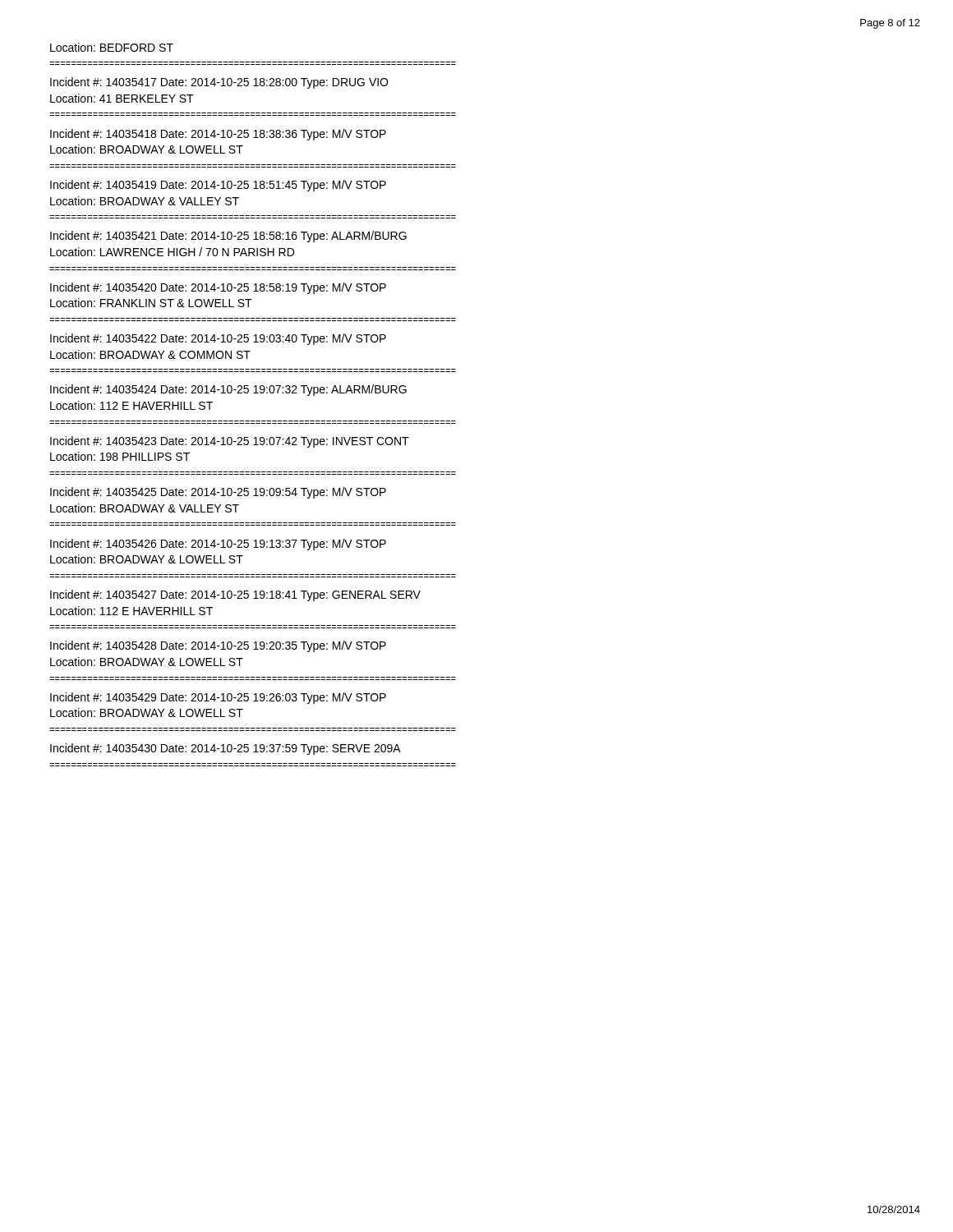The image size is (953, 1232).
Task: Navigate to the text starting "Incident #: 14035424 Date: 2014-10-25 19:07:32 Type: ALARM/BURG"
Action: pos(228,390)
